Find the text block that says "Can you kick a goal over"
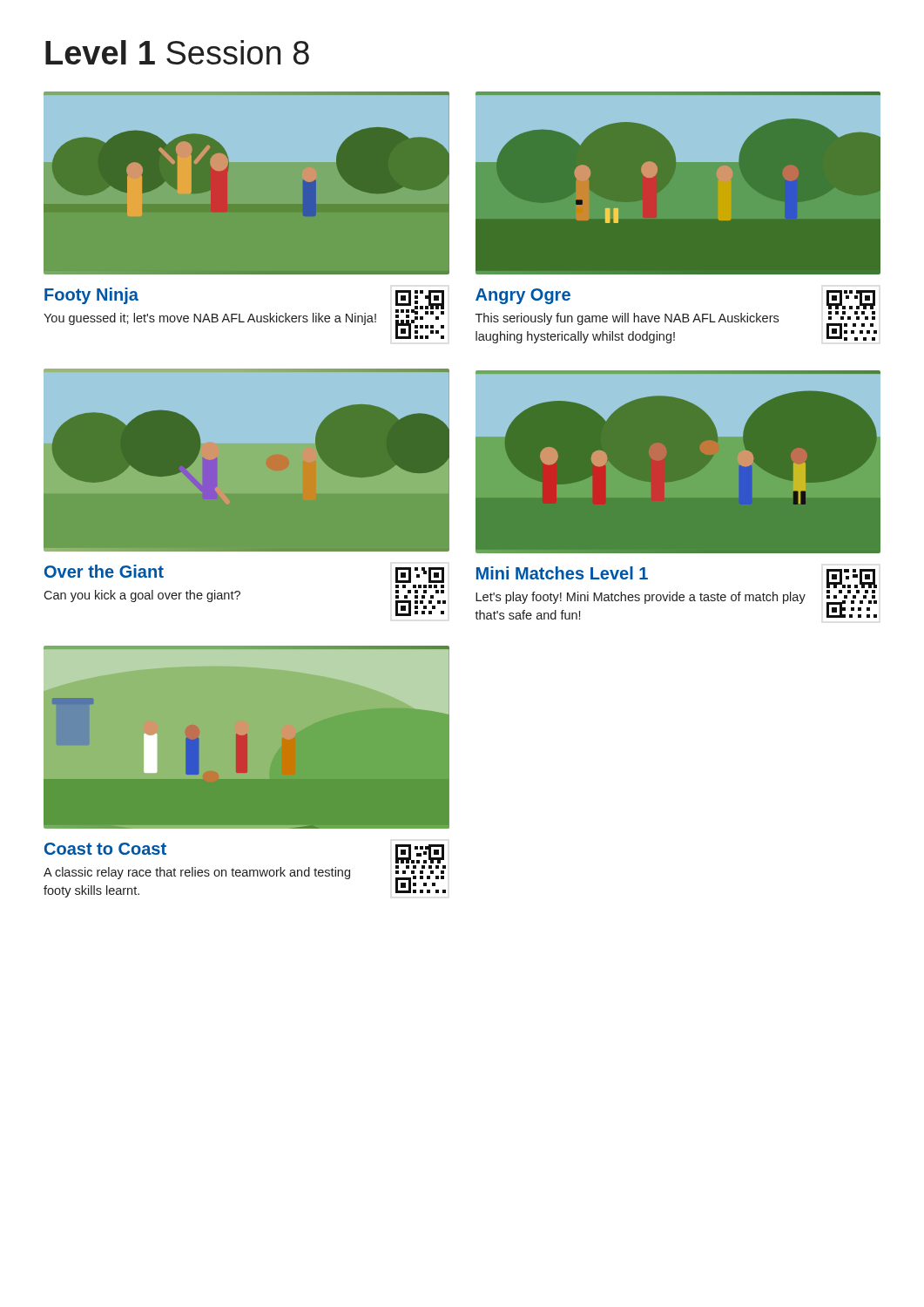924x1307 pixels. point(142,595)
